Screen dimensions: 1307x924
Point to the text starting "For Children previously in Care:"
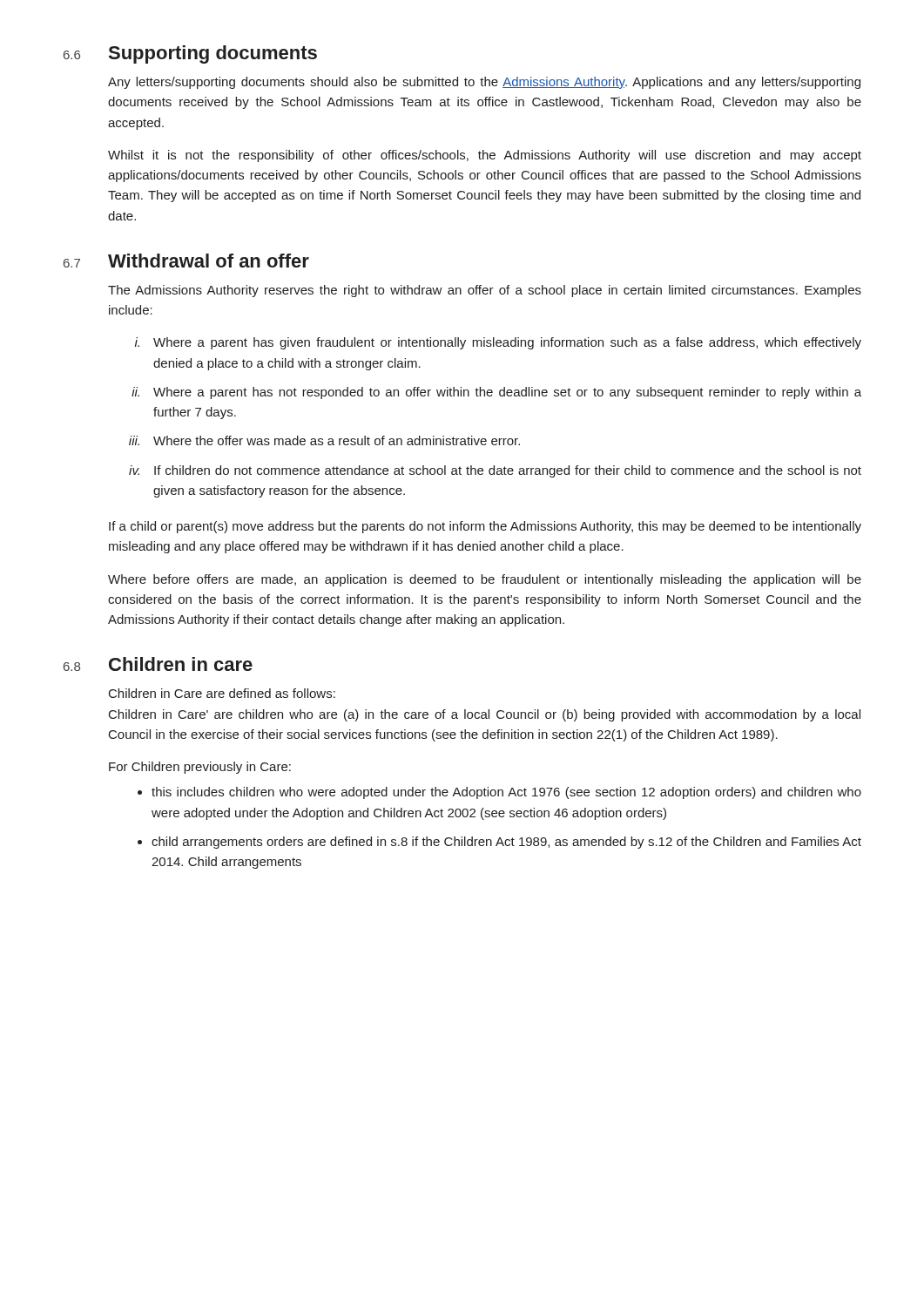200,766
